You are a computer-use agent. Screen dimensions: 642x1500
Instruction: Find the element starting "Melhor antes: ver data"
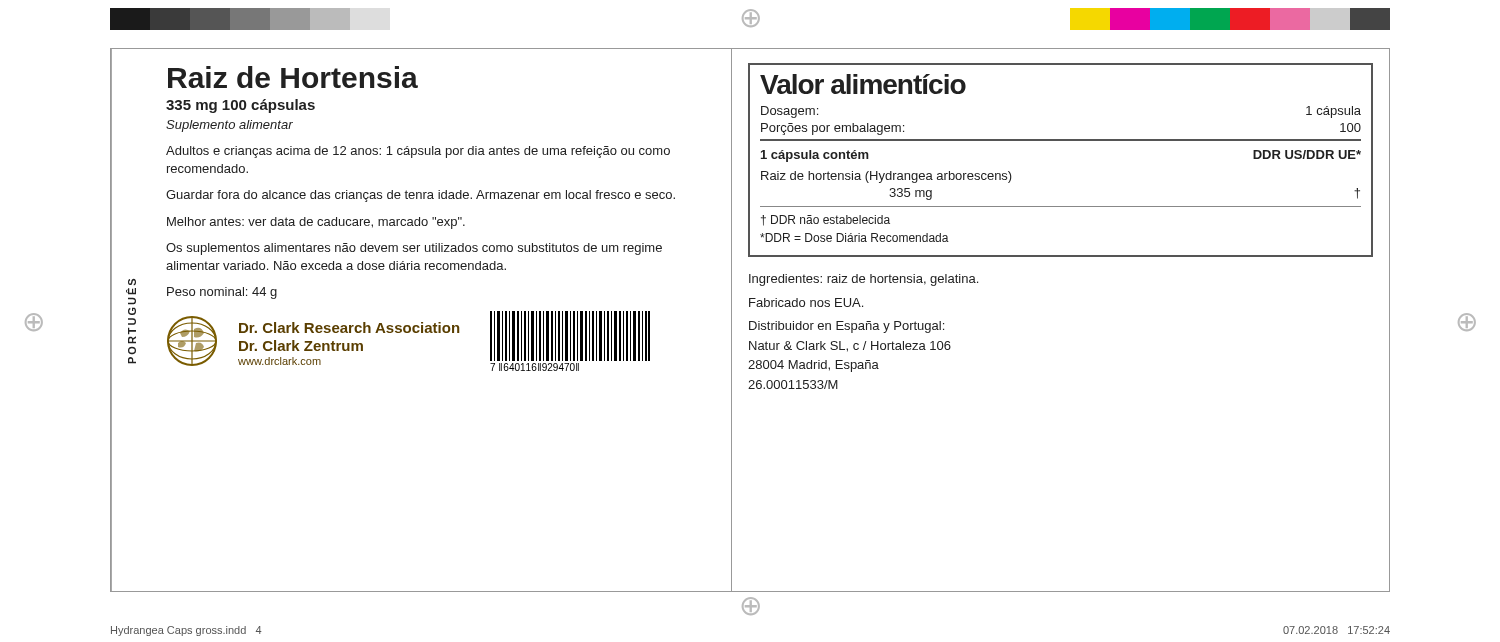441,222
